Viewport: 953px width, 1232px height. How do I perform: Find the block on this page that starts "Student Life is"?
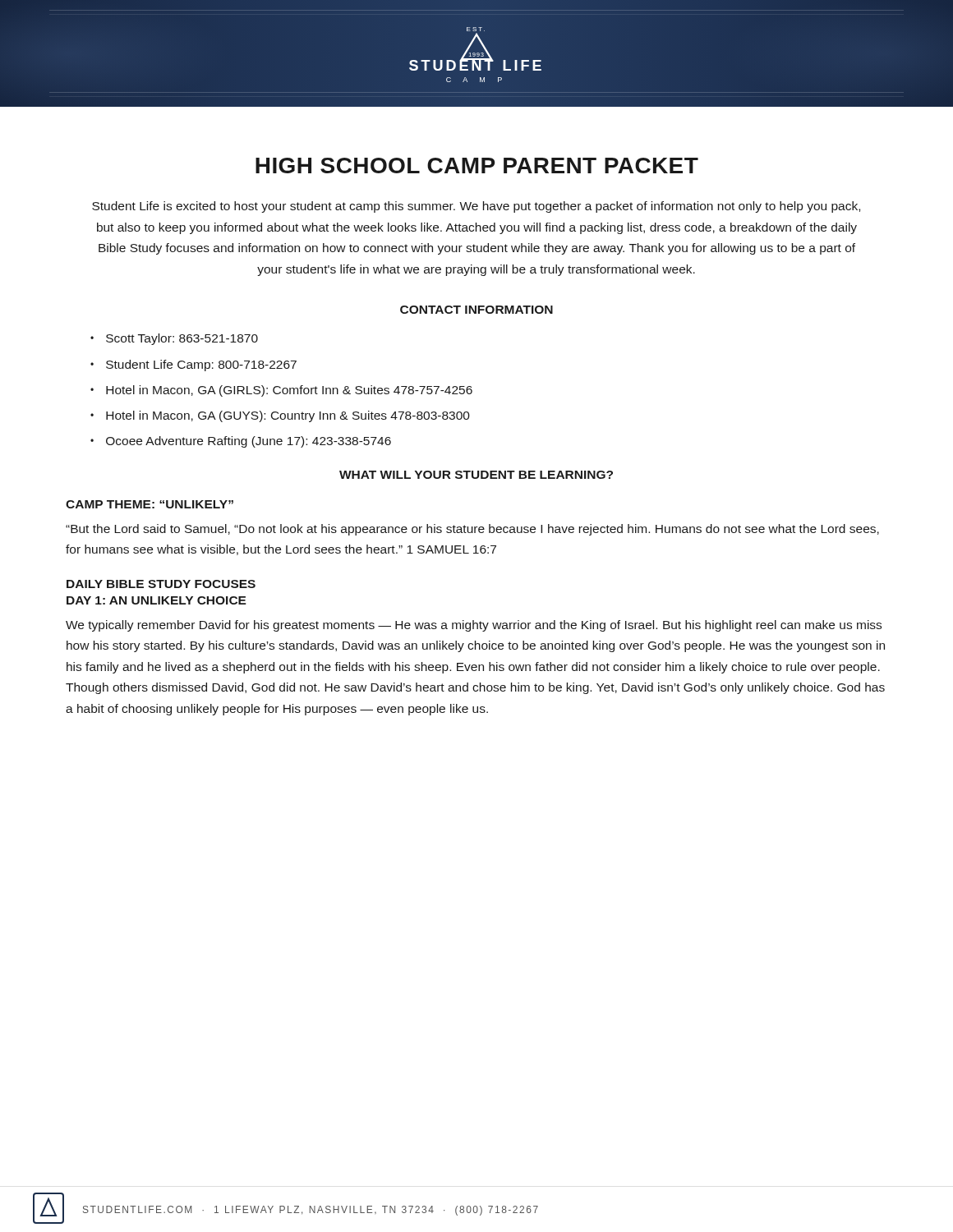click(x=476, y=237)
